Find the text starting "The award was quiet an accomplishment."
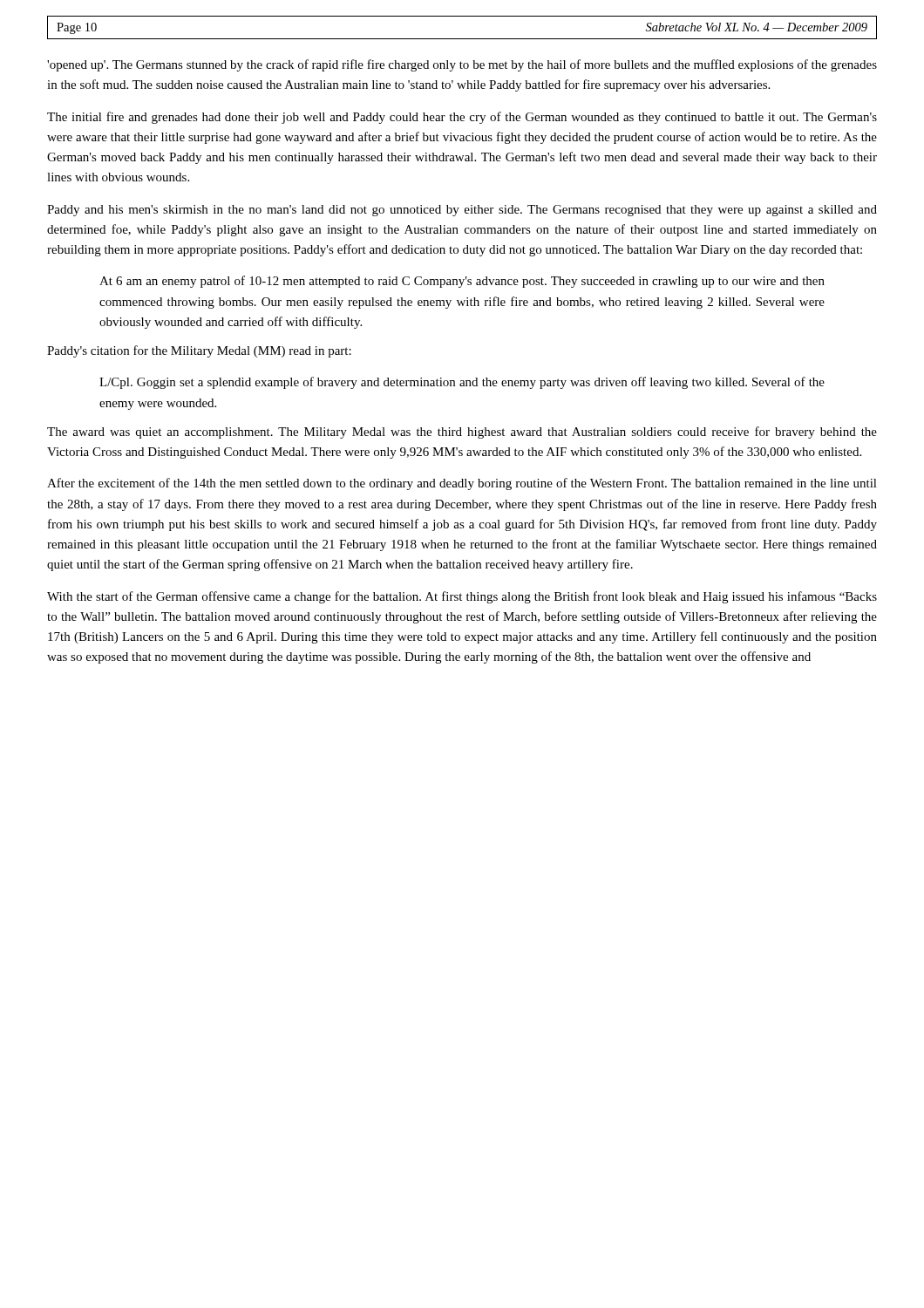This screenshot has height=1308, width=924. [462, 442]
